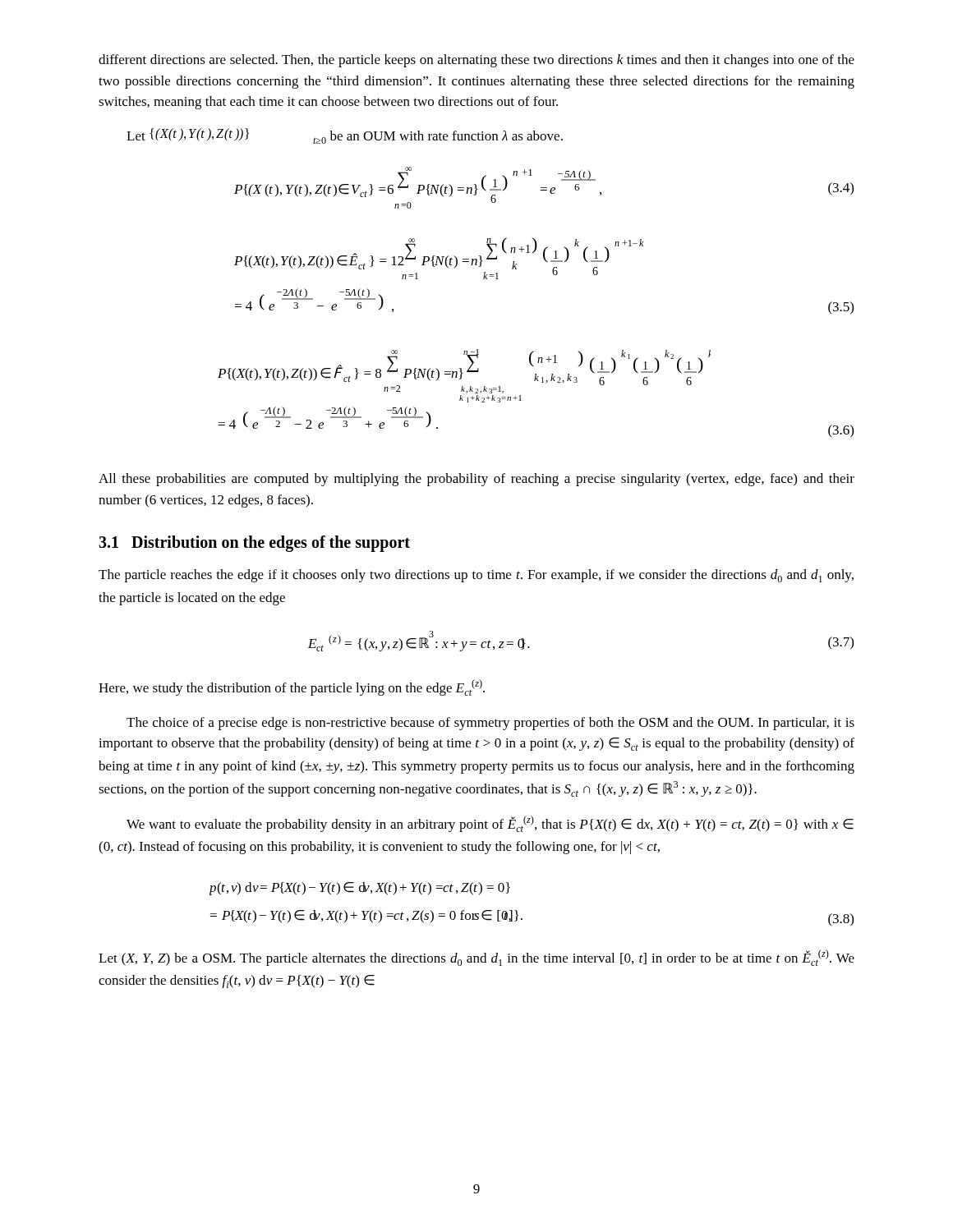This screenshot has height=1232, width=953.
Task: Find the text block containing "Here, we study the"
Action: (292, 688)
